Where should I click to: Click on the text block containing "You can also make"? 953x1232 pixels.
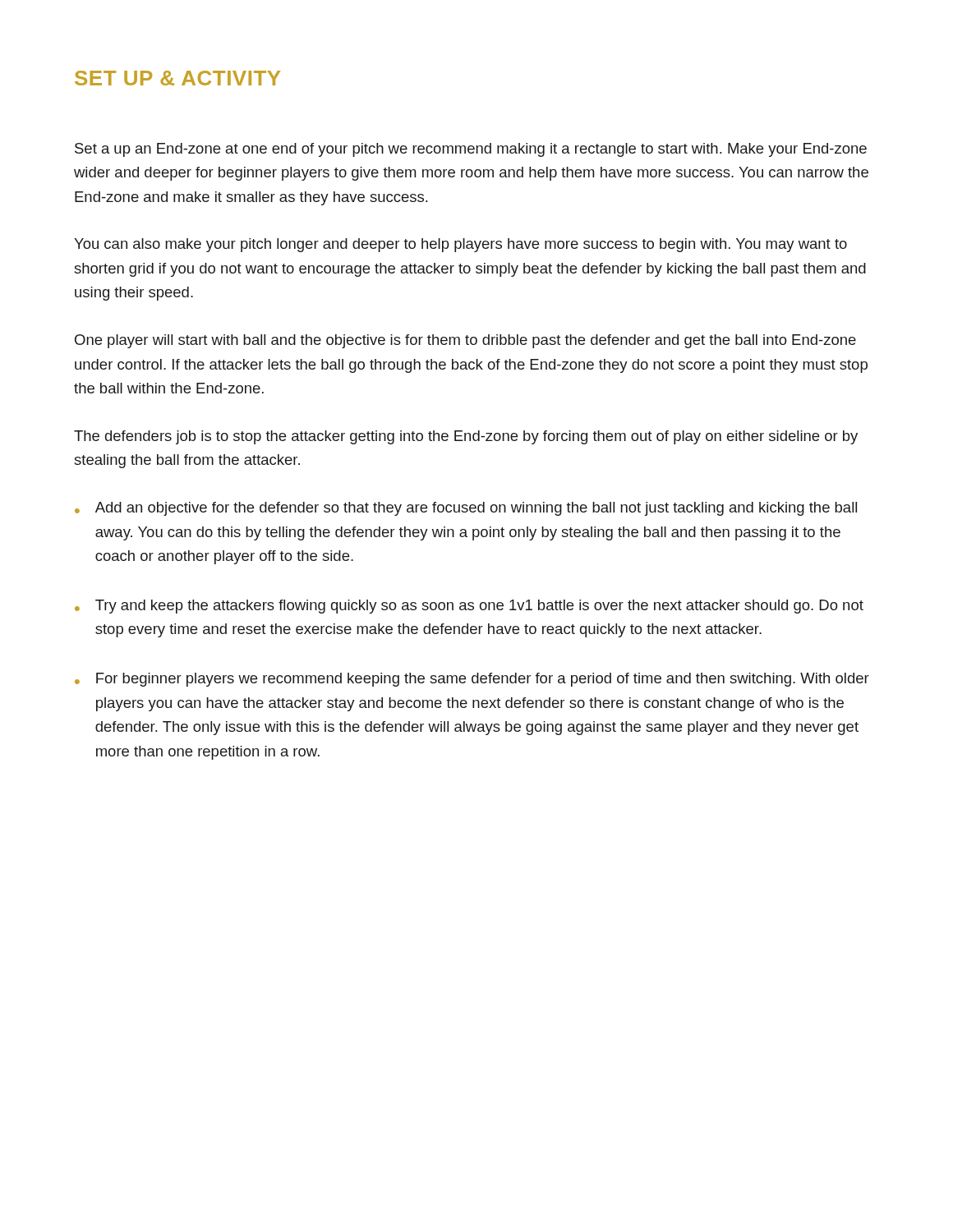click(x=476, y=268)
